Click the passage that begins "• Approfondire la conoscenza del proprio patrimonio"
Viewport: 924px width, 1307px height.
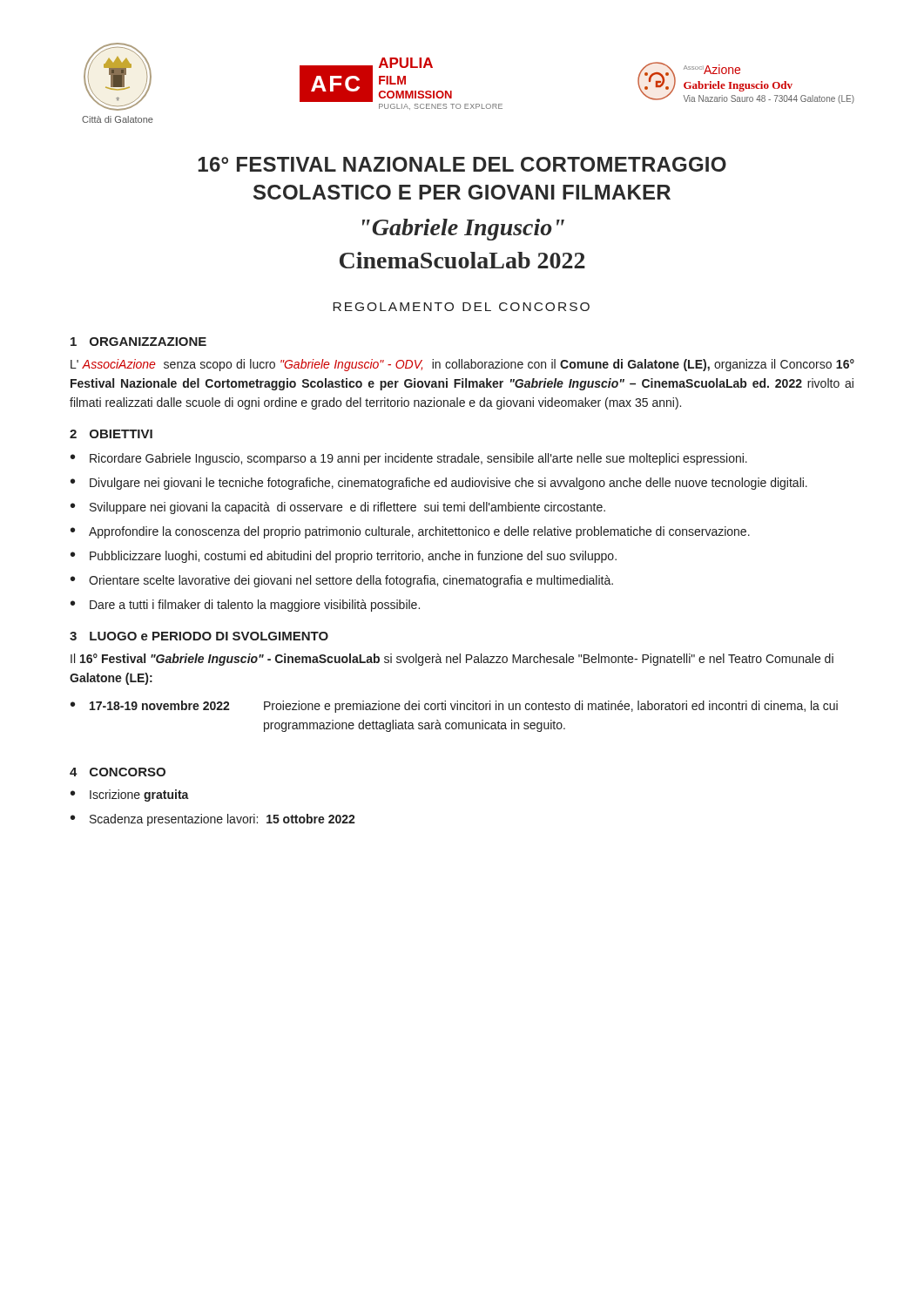(x=410, y=532)
